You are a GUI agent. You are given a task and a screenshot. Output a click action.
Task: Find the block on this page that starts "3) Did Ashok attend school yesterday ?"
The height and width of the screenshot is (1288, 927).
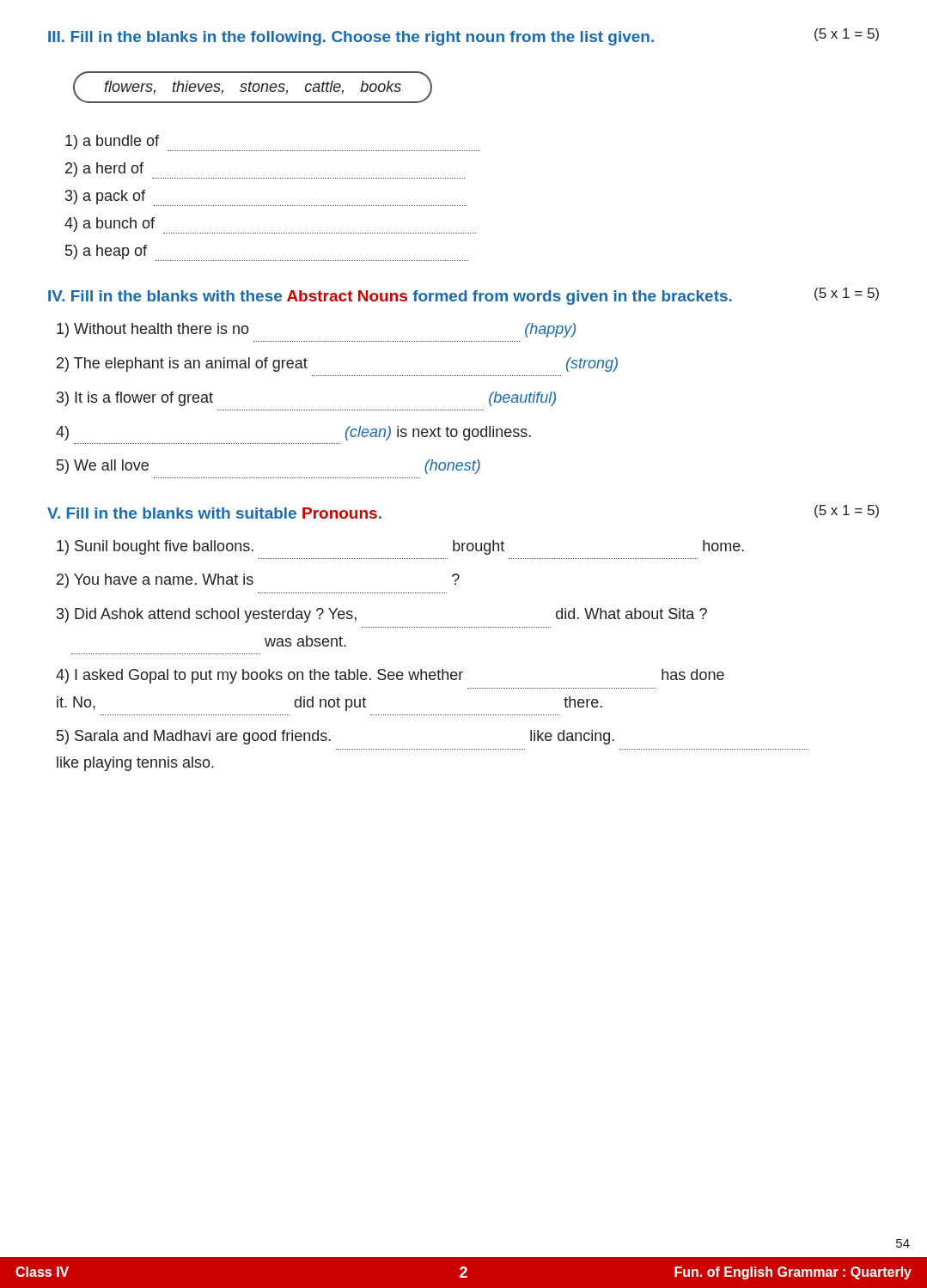click(x=382, y=627)
